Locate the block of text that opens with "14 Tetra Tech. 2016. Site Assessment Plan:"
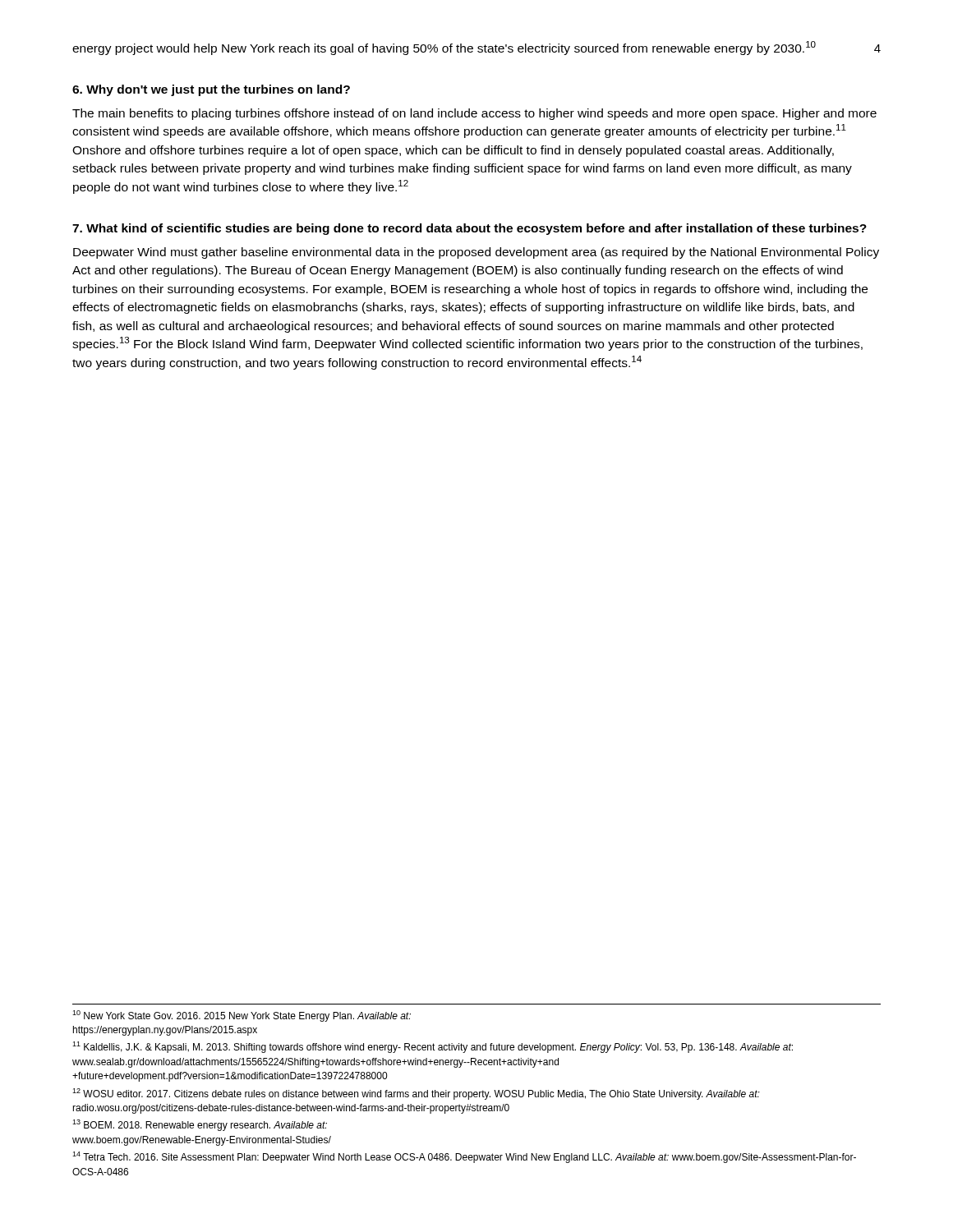Image resolution: width=953 pixels, height=1232 pixels. click(x=464, y=1164)
